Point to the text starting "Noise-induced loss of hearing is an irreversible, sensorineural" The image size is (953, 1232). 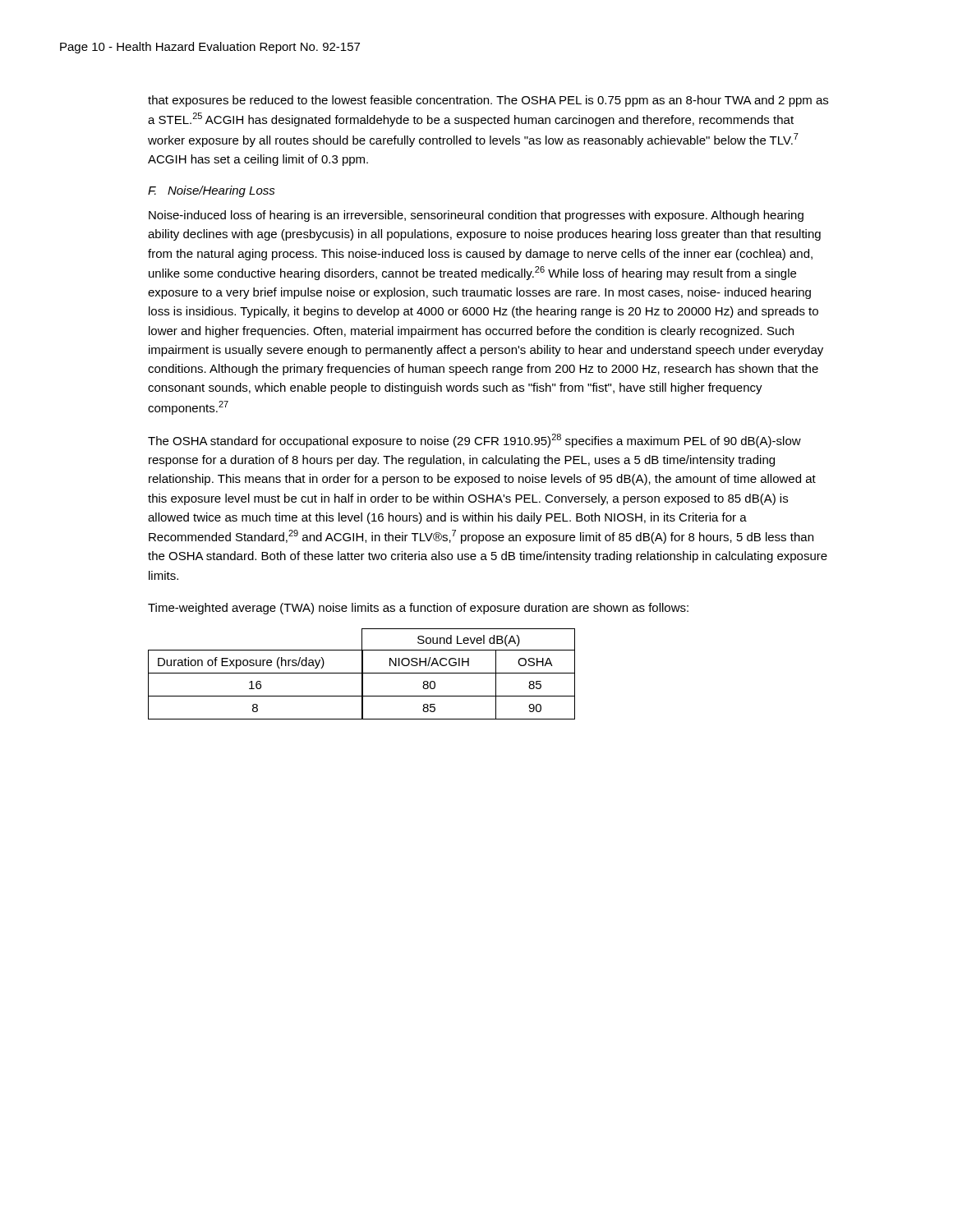click(x=486, y=311)
